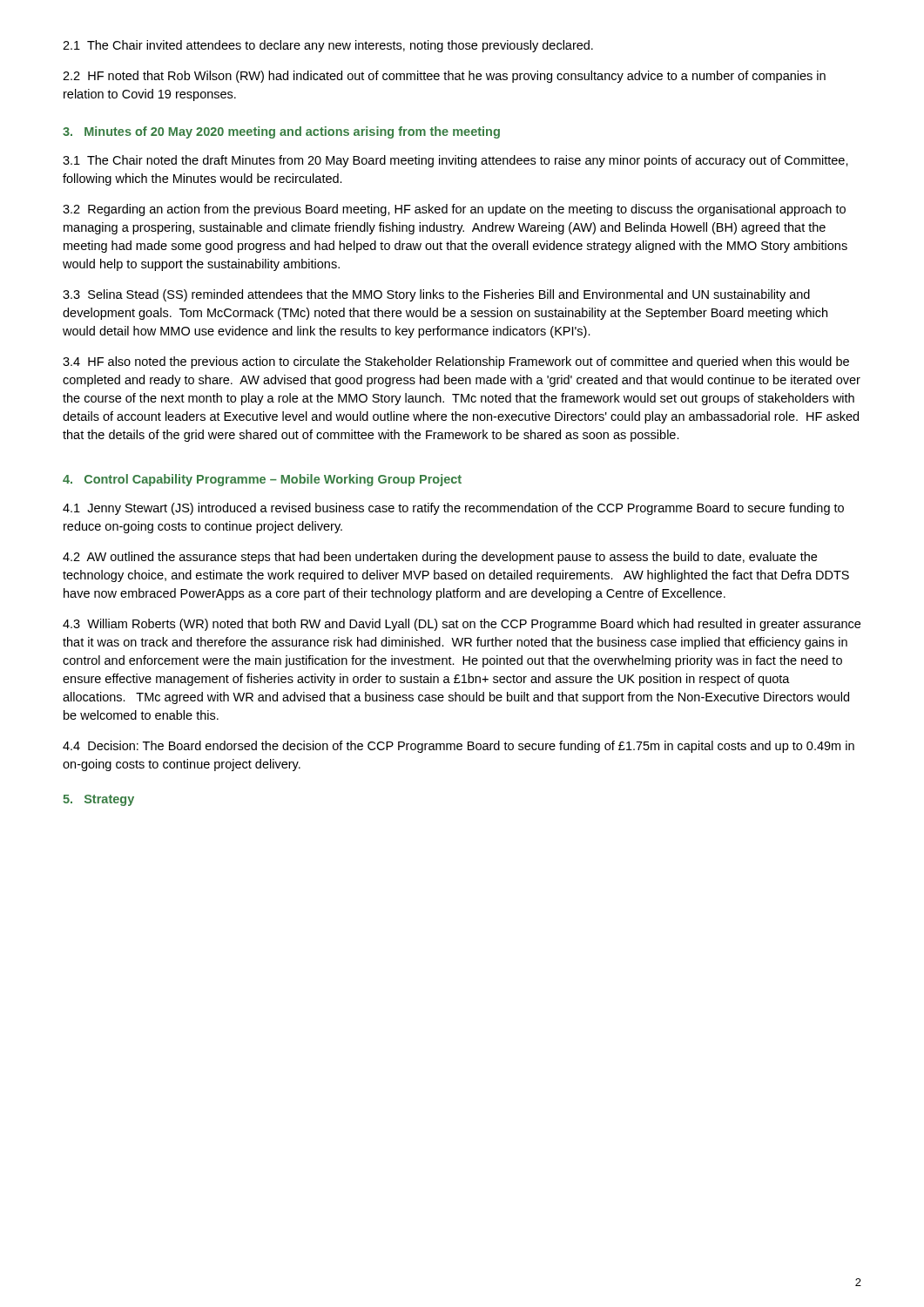
Task: Click on the text block that reads "3 Selina Stead (SS)"
Action: tap(462, 313)
